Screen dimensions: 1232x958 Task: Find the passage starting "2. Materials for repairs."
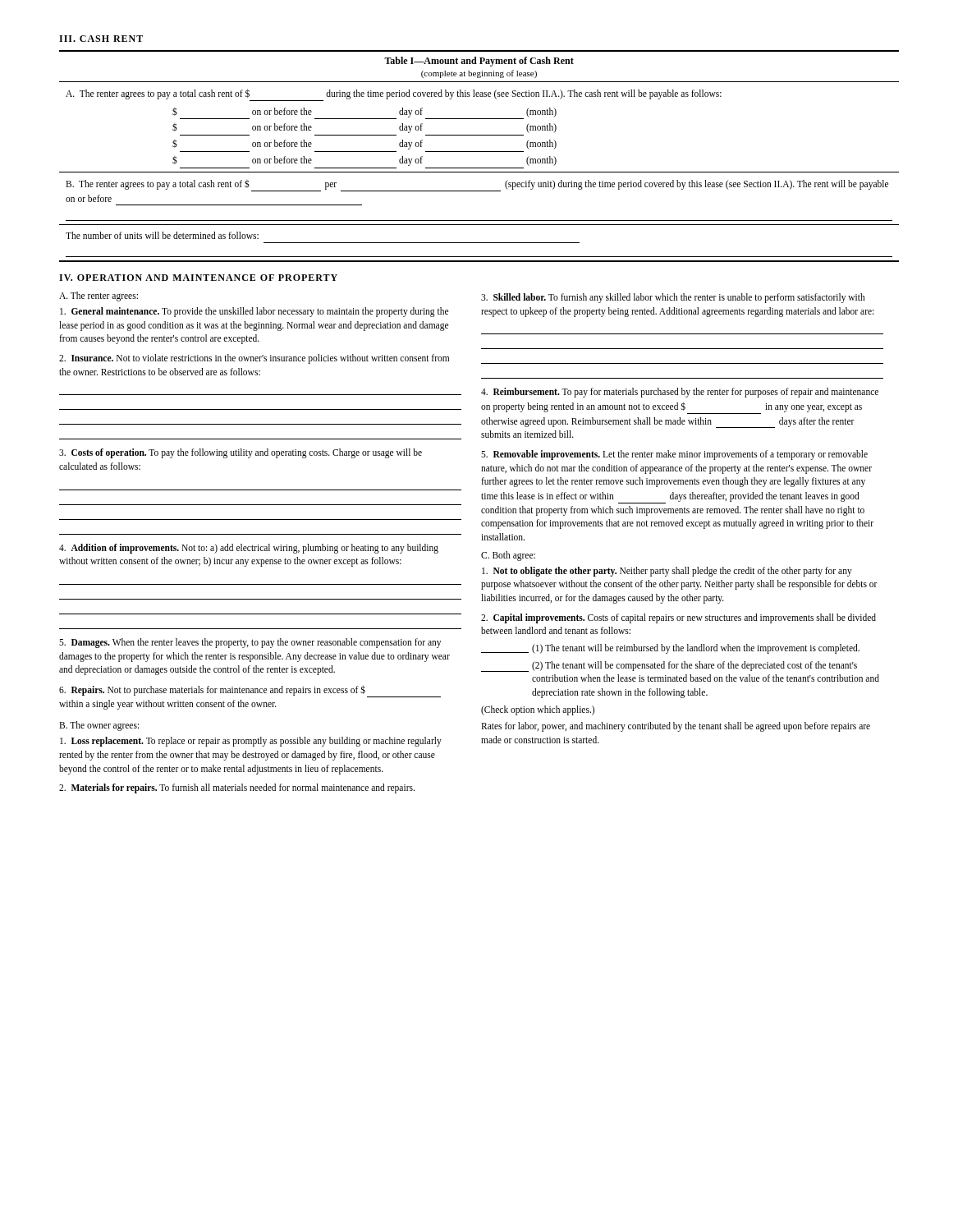point(237,788)
